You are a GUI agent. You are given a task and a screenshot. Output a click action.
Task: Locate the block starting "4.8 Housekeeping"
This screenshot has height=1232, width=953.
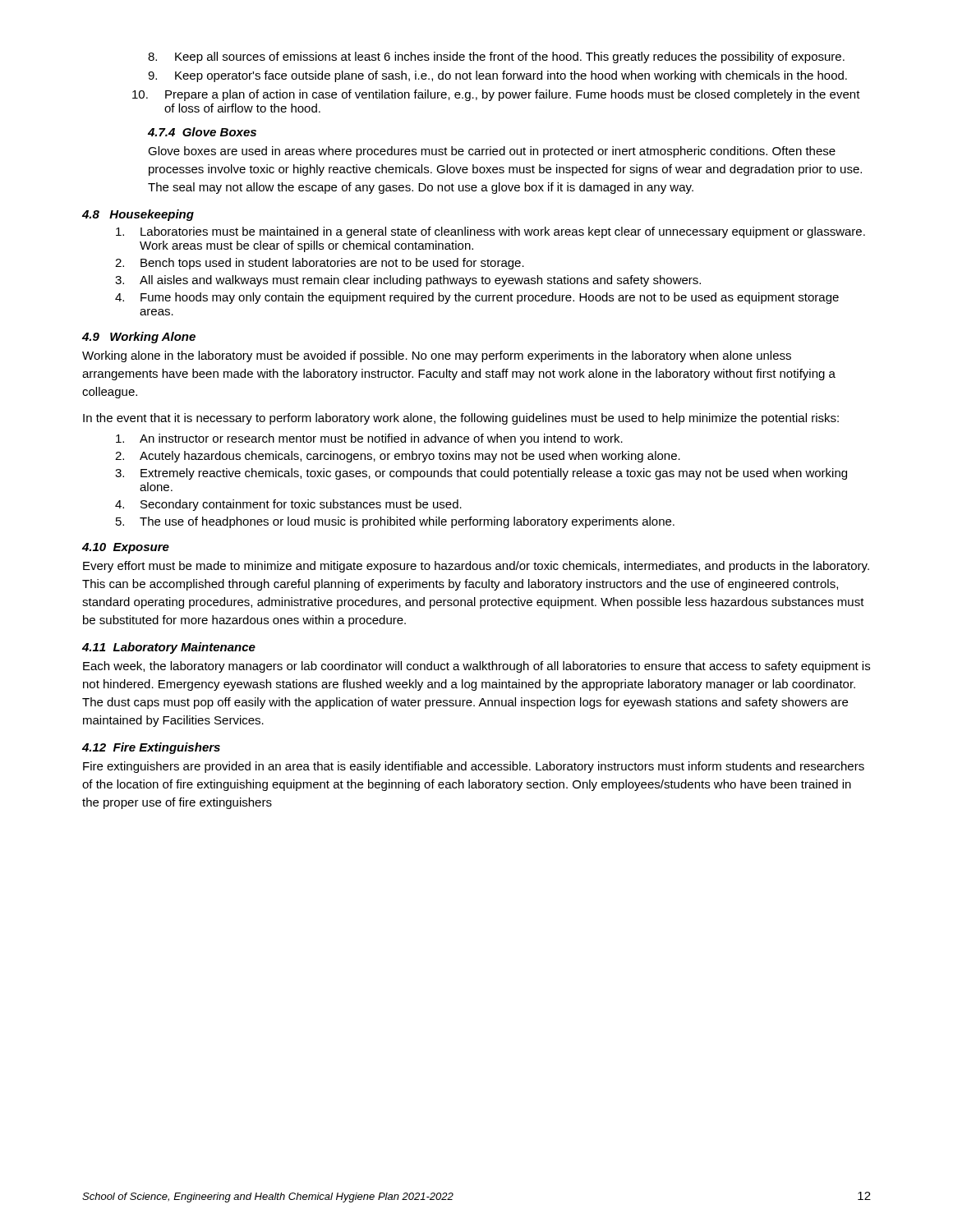coord(138,214)
